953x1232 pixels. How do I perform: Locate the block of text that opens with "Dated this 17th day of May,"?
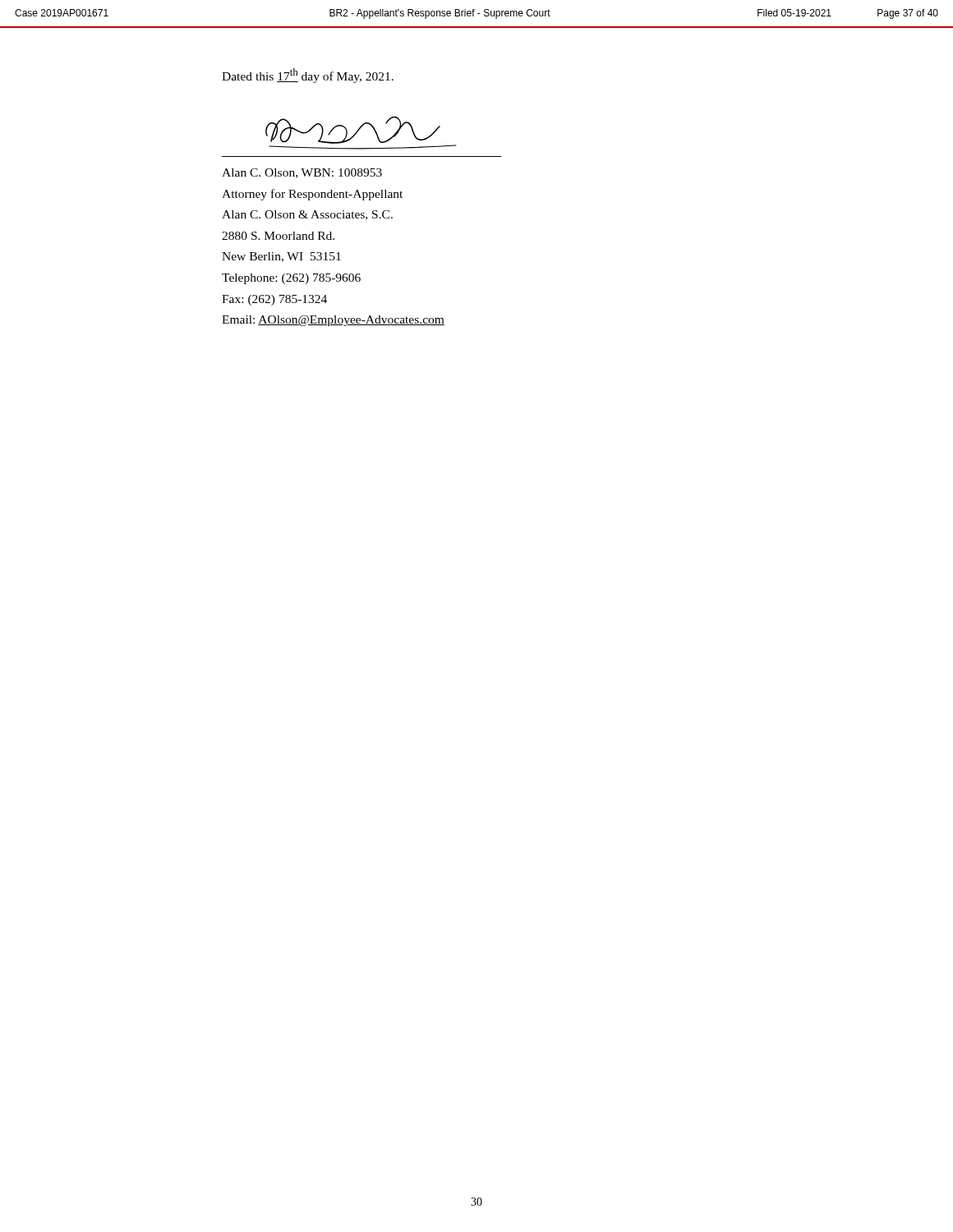coord(308,74)
